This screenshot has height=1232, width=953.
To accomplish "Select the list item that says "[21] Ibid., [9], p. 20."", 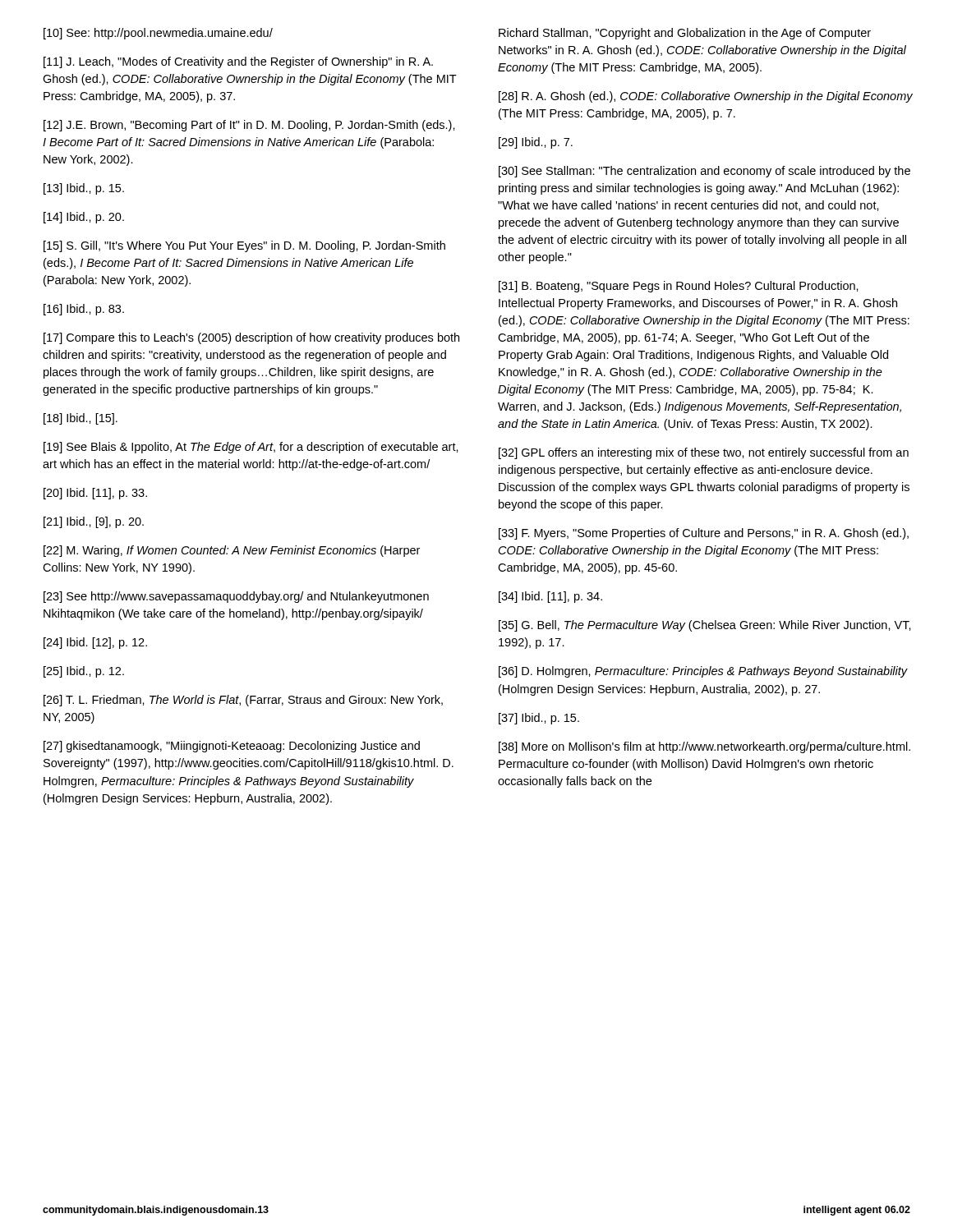I will click(94, 522).
